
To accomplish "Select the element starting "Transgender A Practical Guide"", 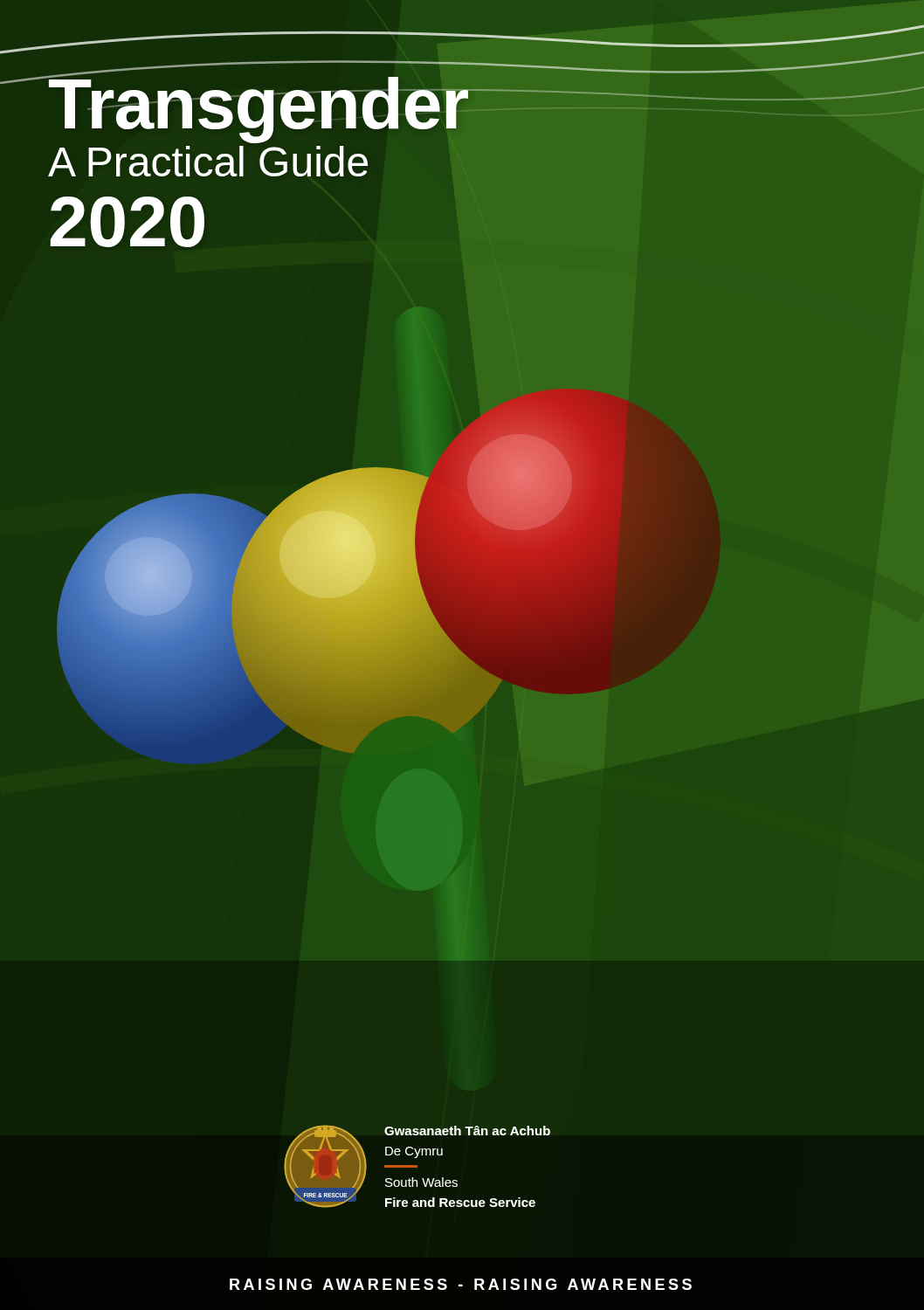I will [x=319, y=163].
